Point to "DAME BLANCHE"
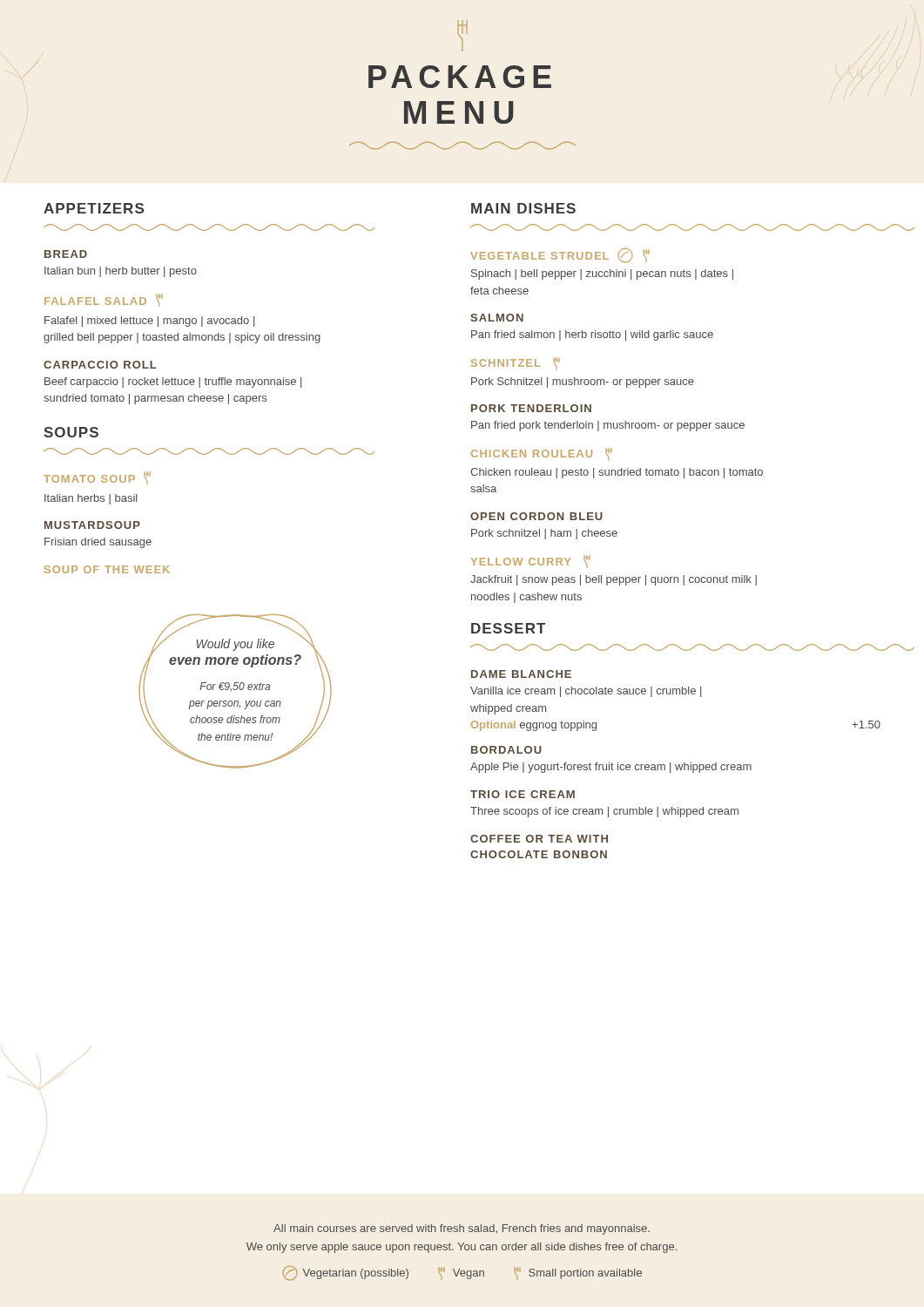Image resolution: width=924 pixels, height=1307 pixels. tap(521, 674)
